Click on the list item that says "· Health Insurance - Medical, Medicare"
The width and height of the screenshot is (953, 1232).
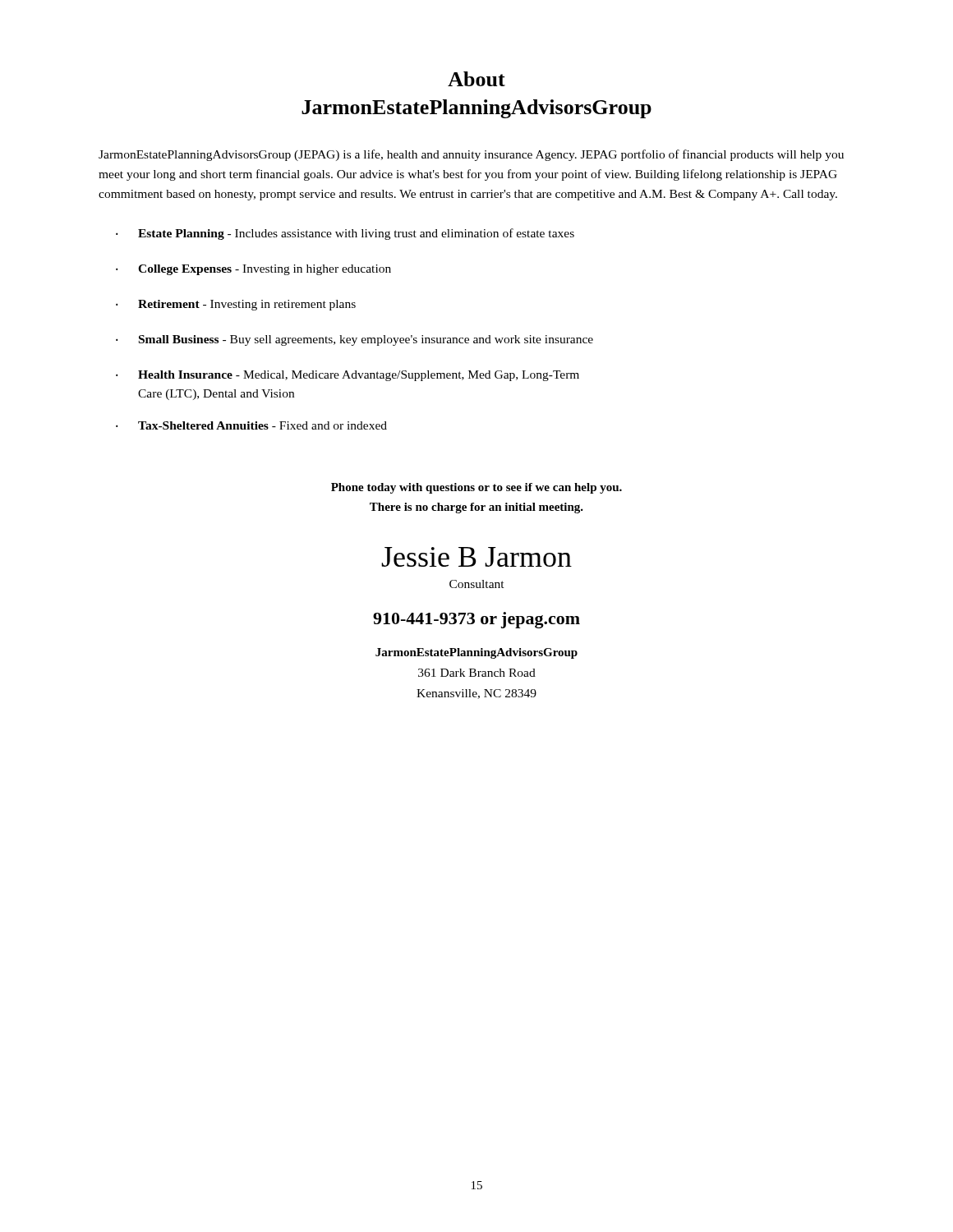(x=485, y=384)
